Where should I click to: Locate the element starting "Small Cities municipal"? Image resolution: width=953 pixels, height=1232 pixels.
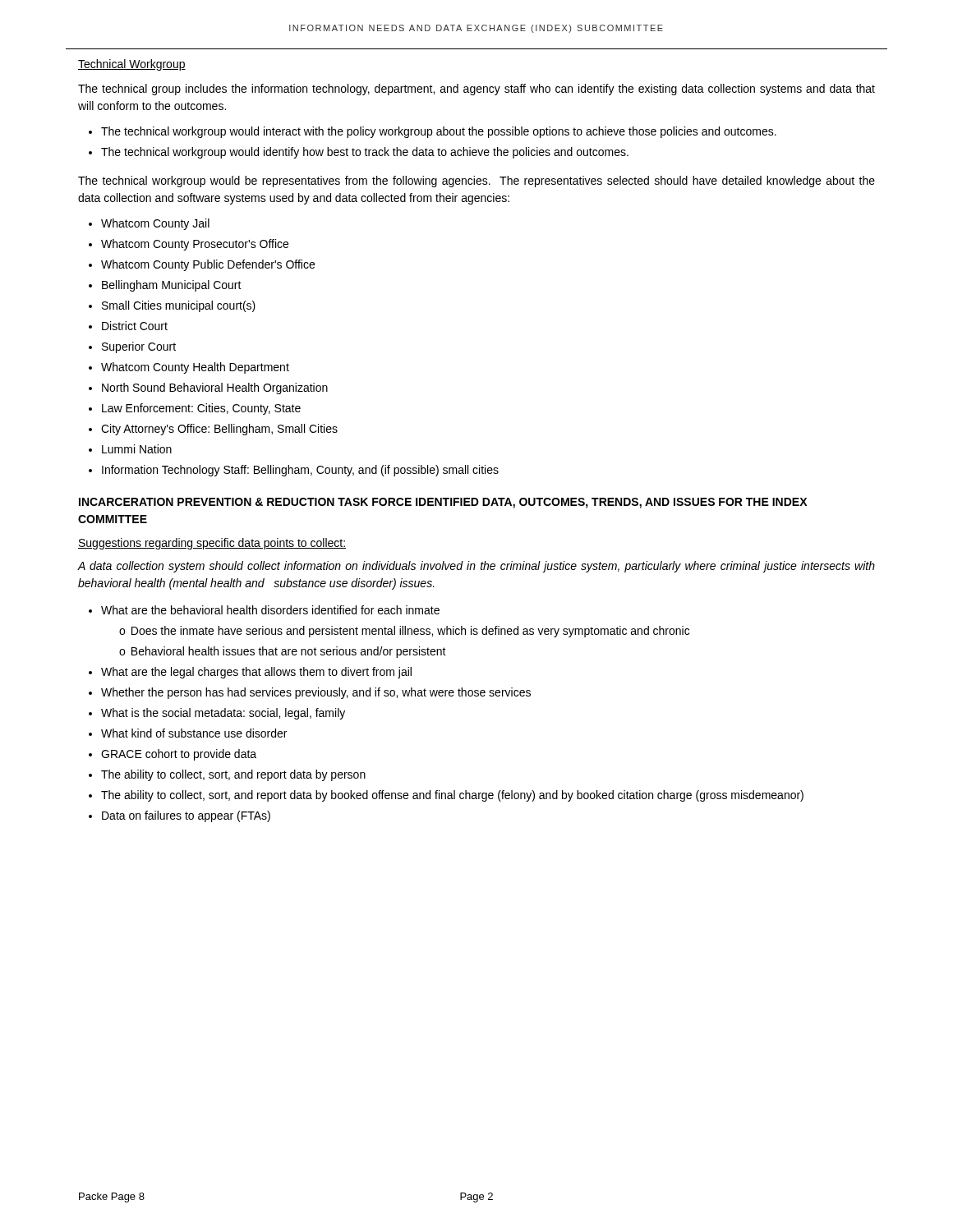(x=178, y=306)
